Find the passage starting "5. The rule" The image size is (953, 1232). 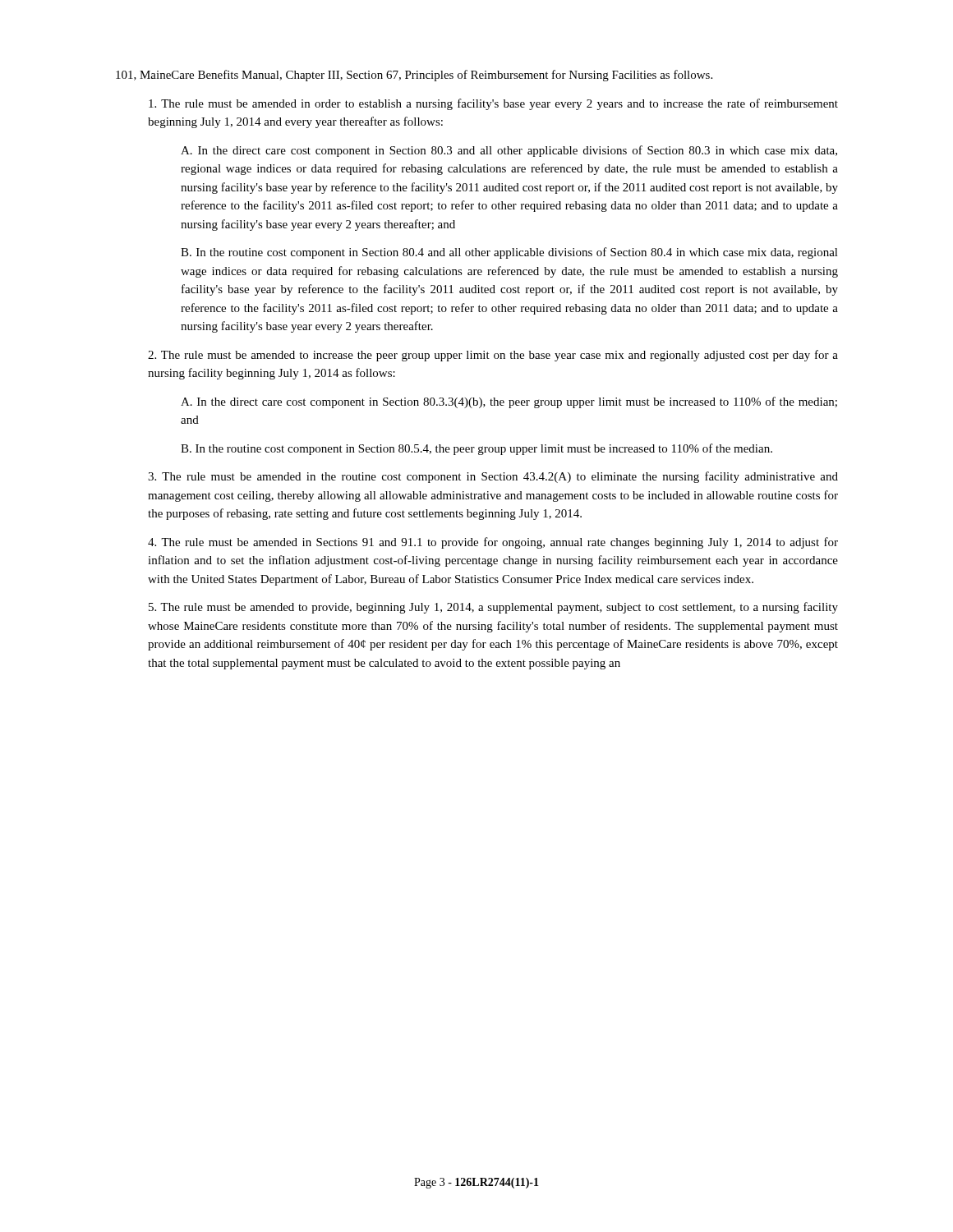pyautogui.click(x=493, y=635)
